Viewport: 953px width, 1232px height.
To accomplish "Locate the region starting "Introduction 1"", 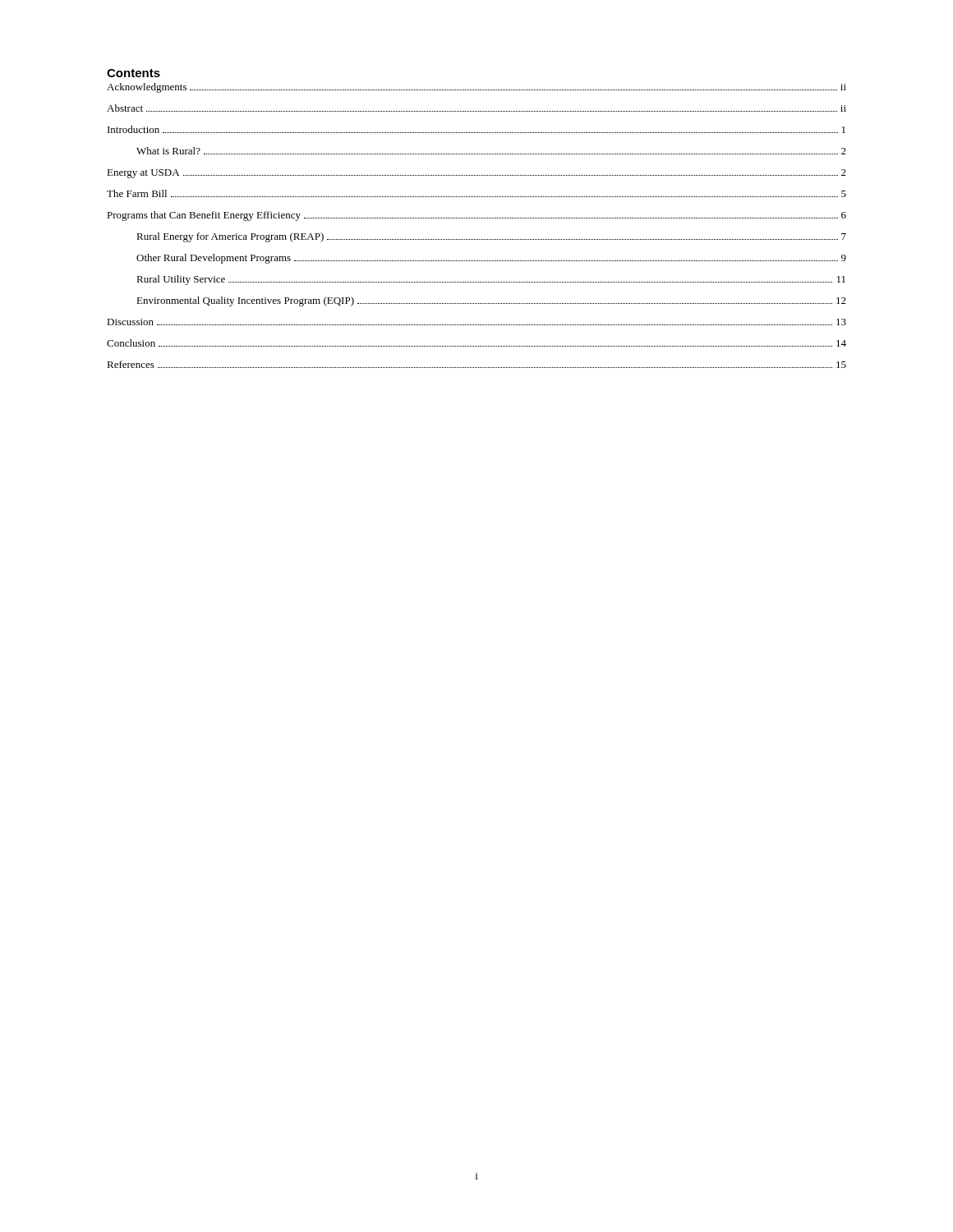I will point(476,130).
